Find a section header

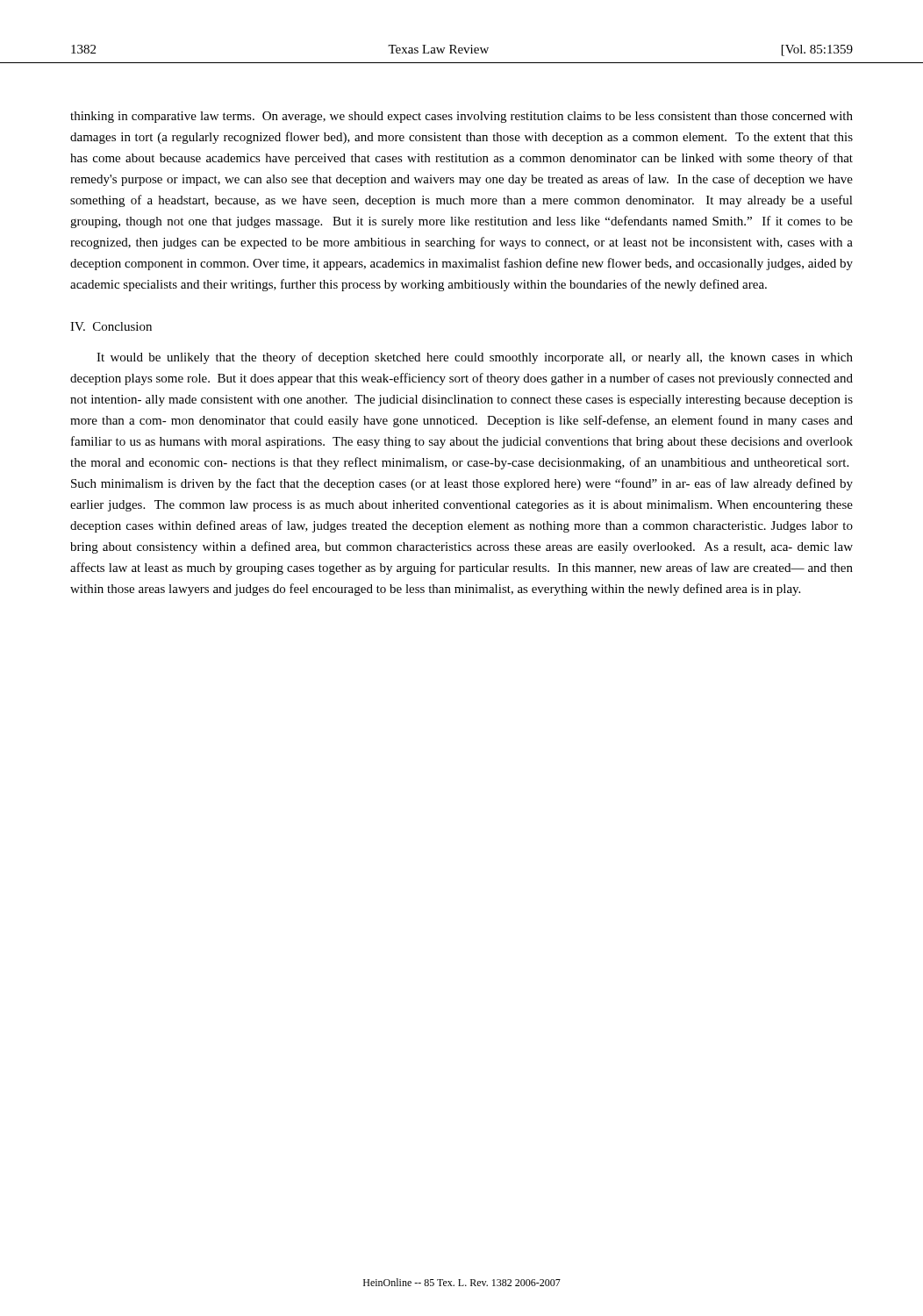111,326
